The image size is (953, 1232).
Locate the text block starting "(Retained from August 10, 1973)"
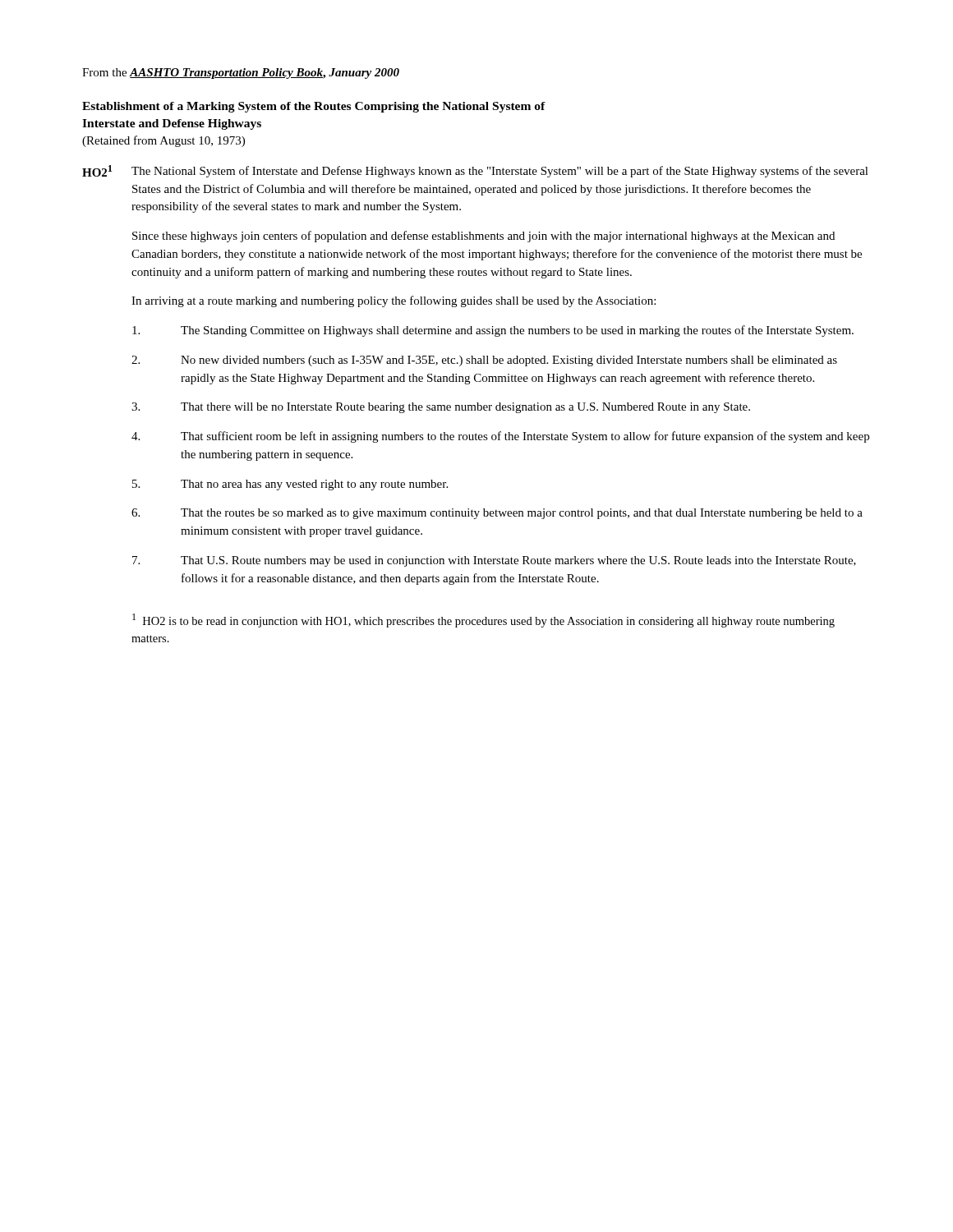click(x=164, y=140)
